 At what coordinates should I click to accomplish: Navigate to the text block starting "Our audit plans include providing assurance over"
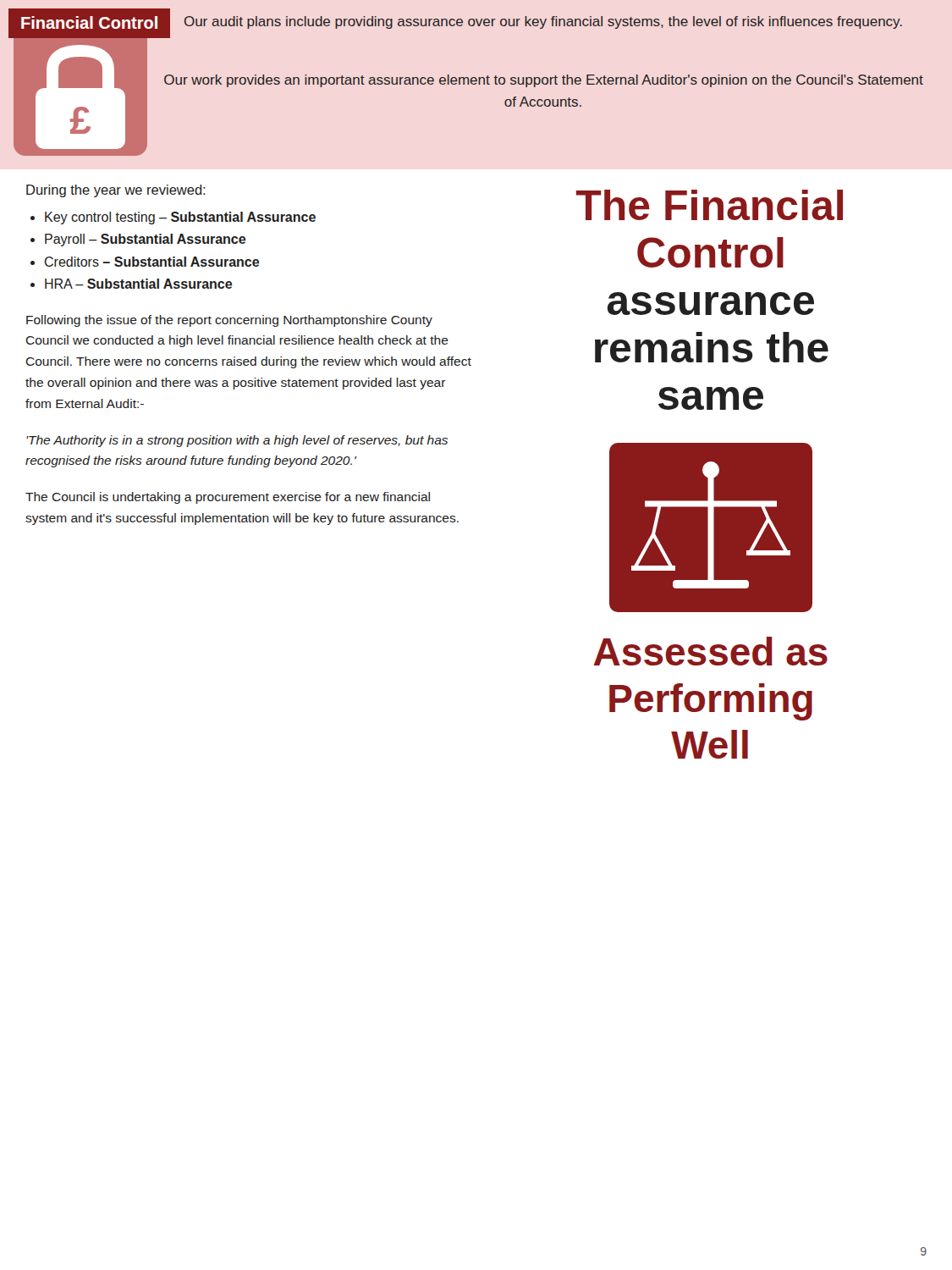click(x=543, y=22)
